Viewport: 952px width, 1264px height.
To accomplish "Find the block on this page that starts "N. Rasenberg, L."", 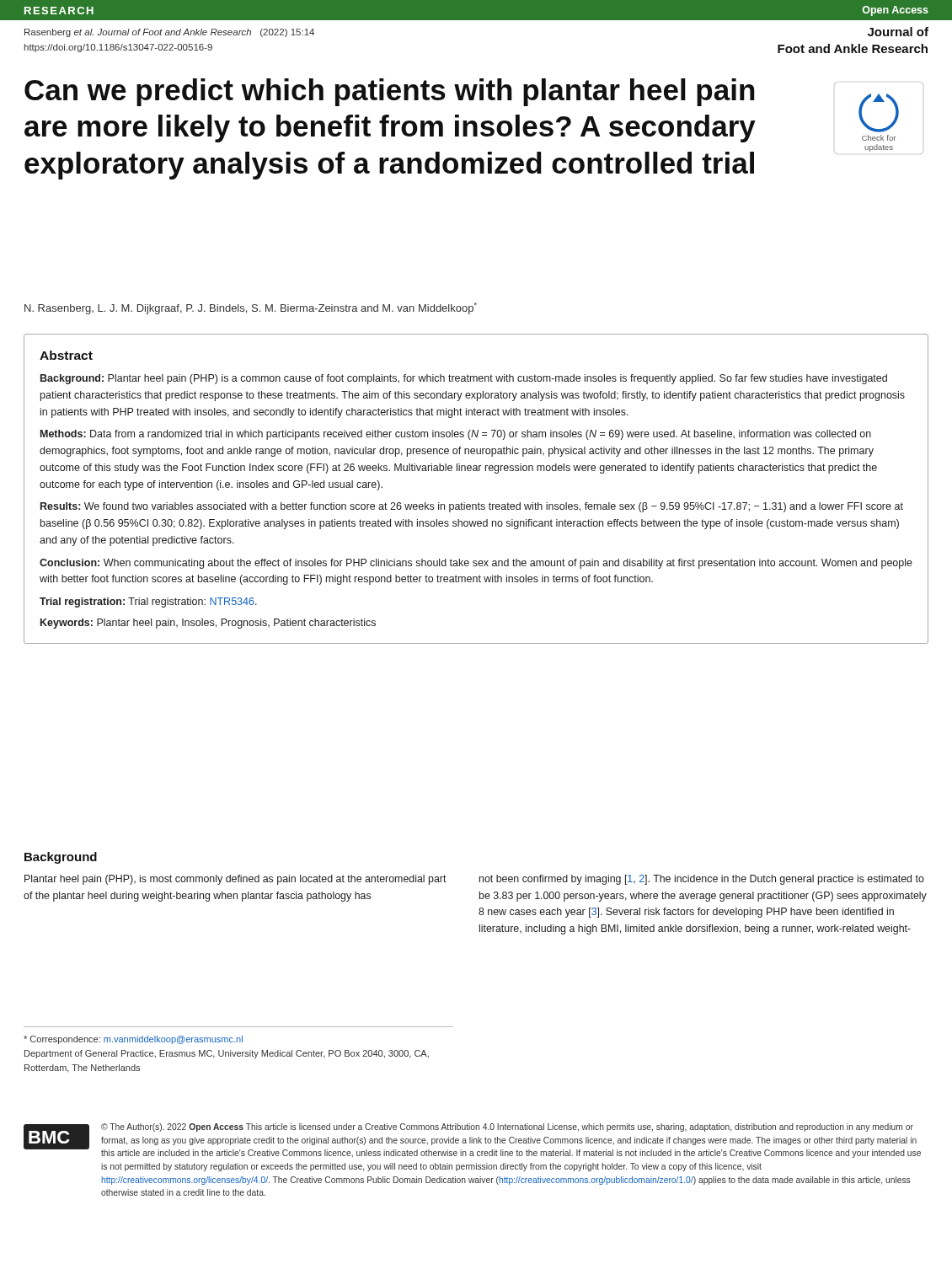I will (x=250, y=308).
